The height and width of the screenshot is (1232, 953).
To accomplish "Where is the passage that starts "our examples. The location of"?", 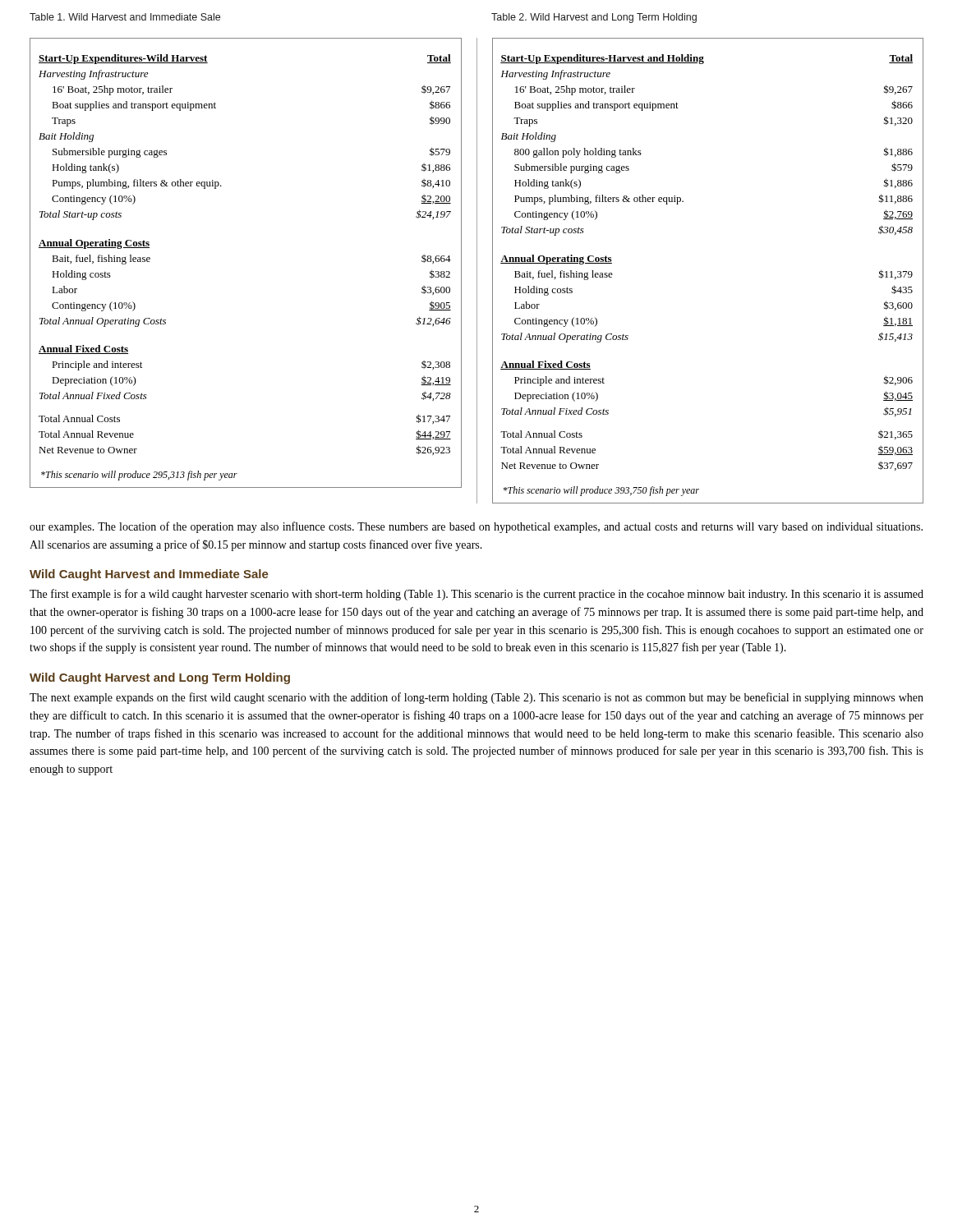I will (x=476, y=536).
